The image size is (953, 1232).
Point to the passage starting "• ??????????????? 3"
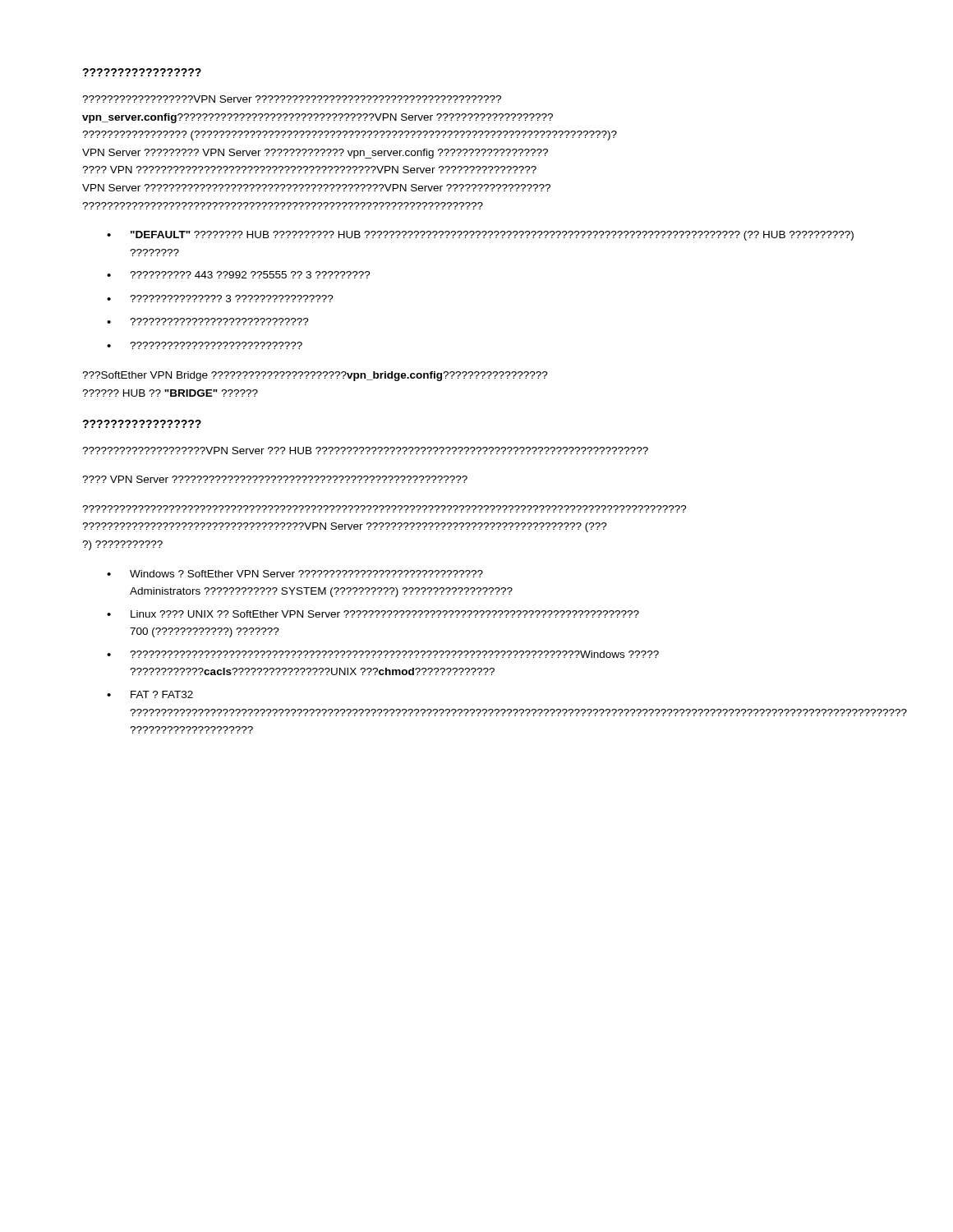pos(220,299)
